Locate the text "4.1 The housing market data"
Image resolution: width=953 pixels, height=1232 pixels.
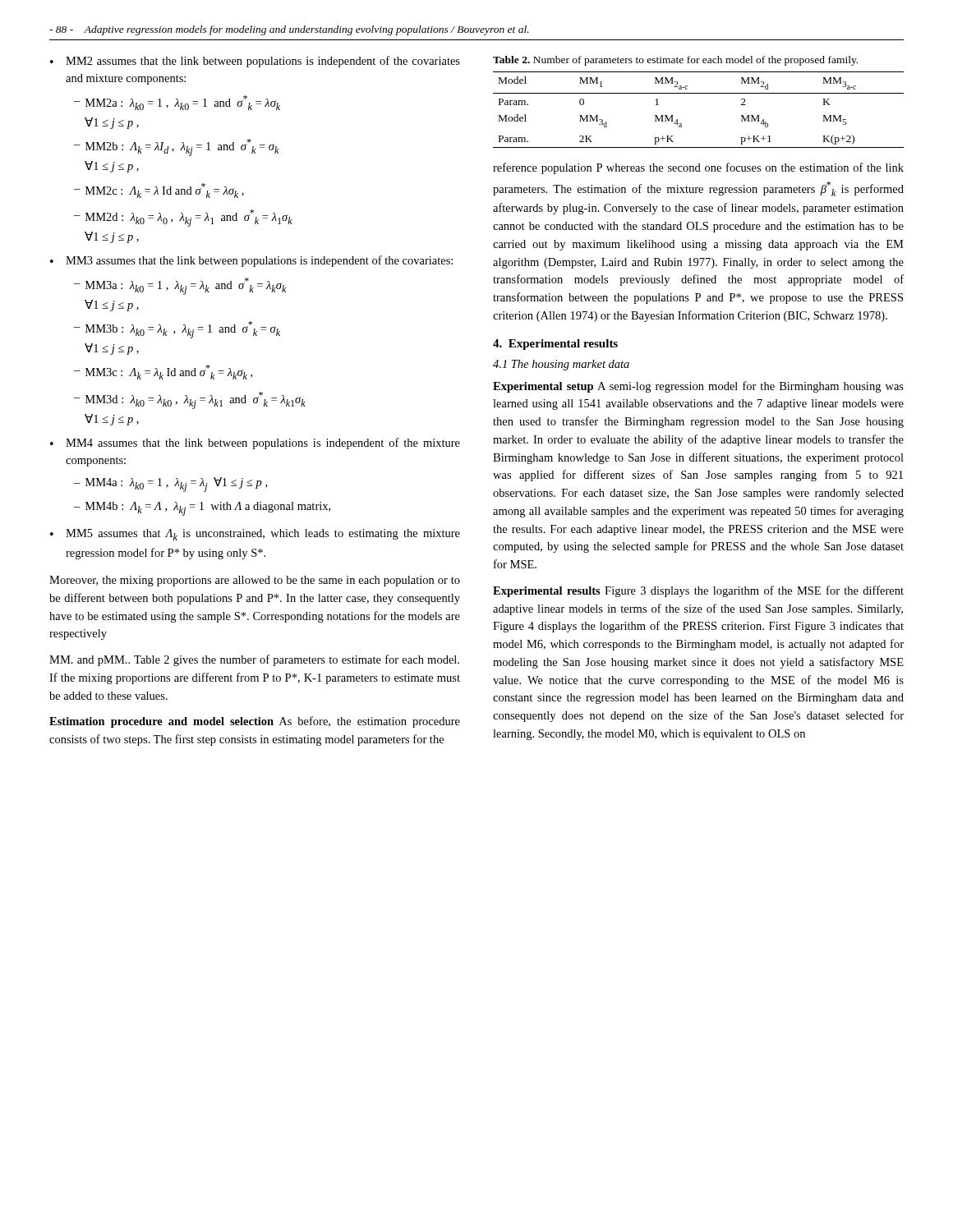[561, 364]
